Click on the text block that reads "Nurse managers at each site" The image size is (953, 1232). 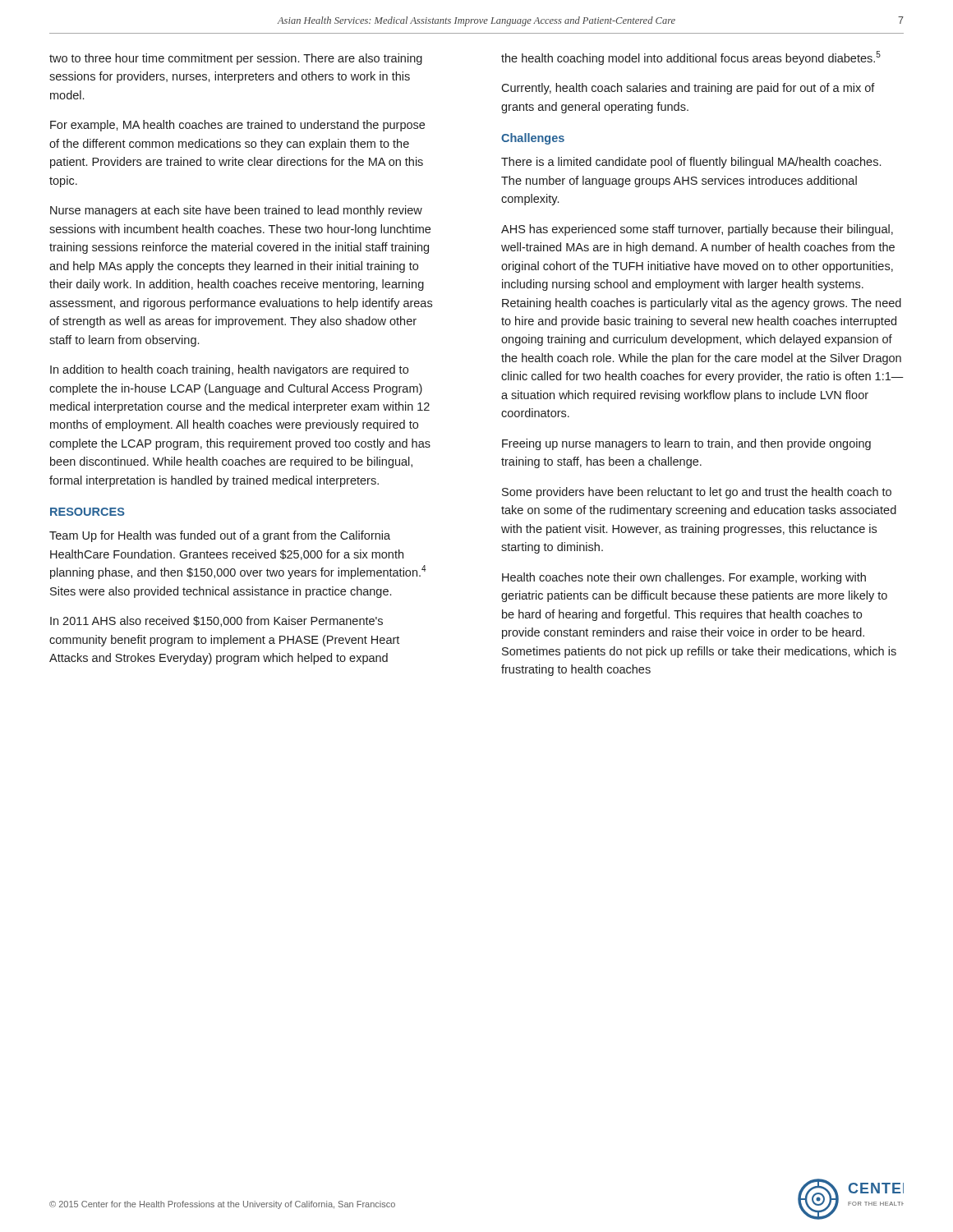point(241,275)
